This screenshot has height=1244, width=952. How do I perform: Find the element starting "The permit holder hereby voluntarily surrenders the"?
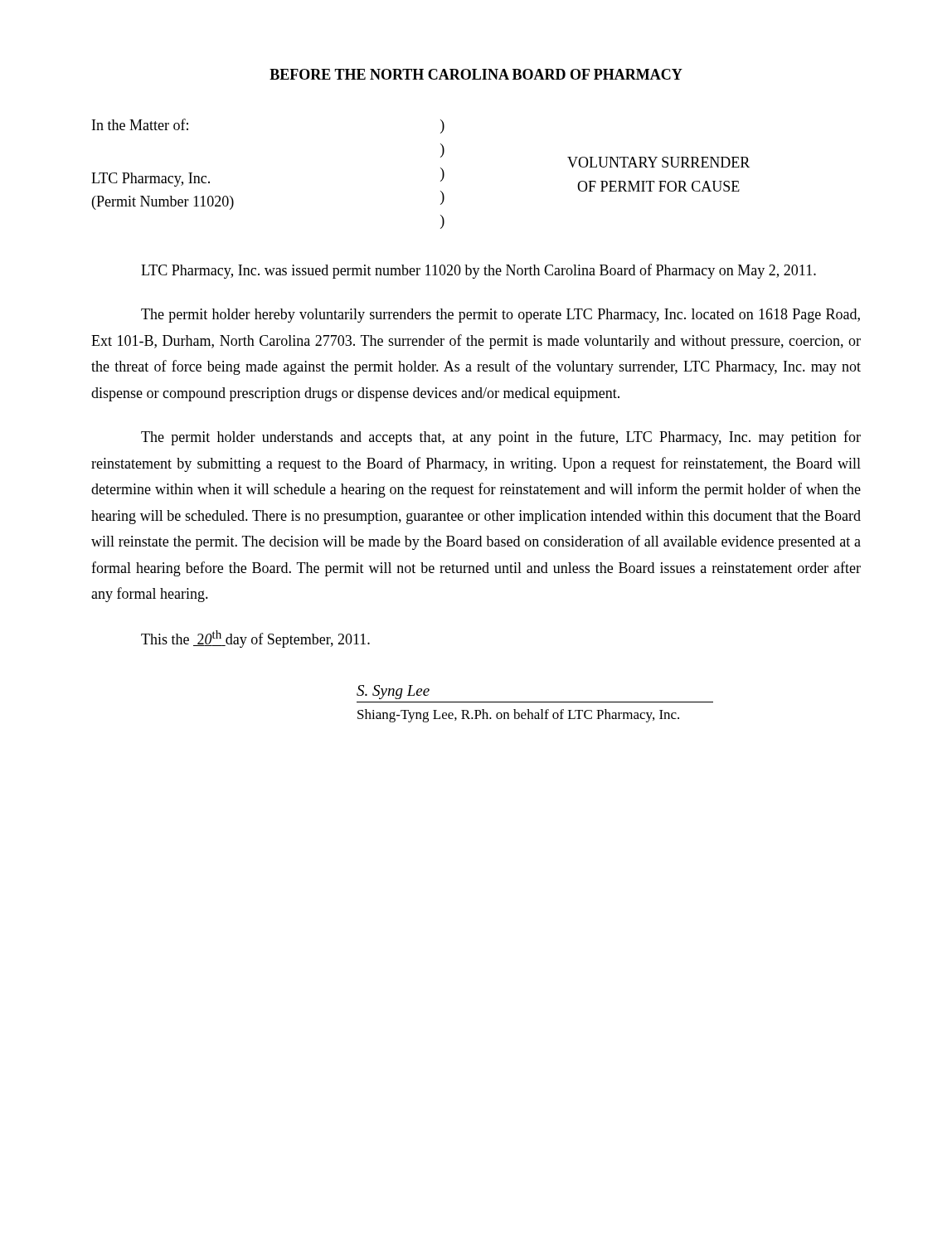(x=476, y=354)
